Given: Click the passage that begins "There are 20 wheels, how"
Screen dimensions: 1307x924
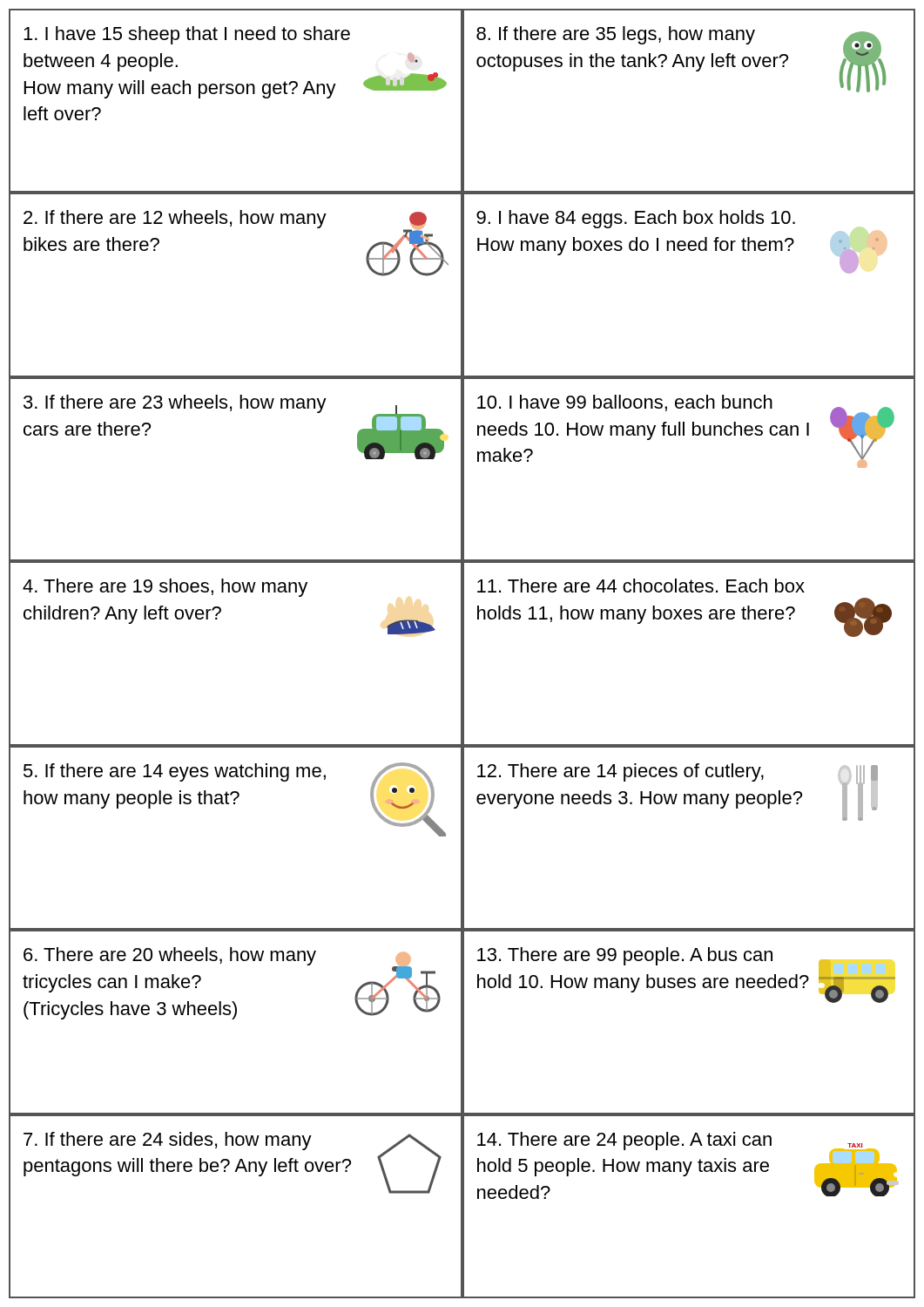Looking at the screenshot, I should click(x=235, y=982).
